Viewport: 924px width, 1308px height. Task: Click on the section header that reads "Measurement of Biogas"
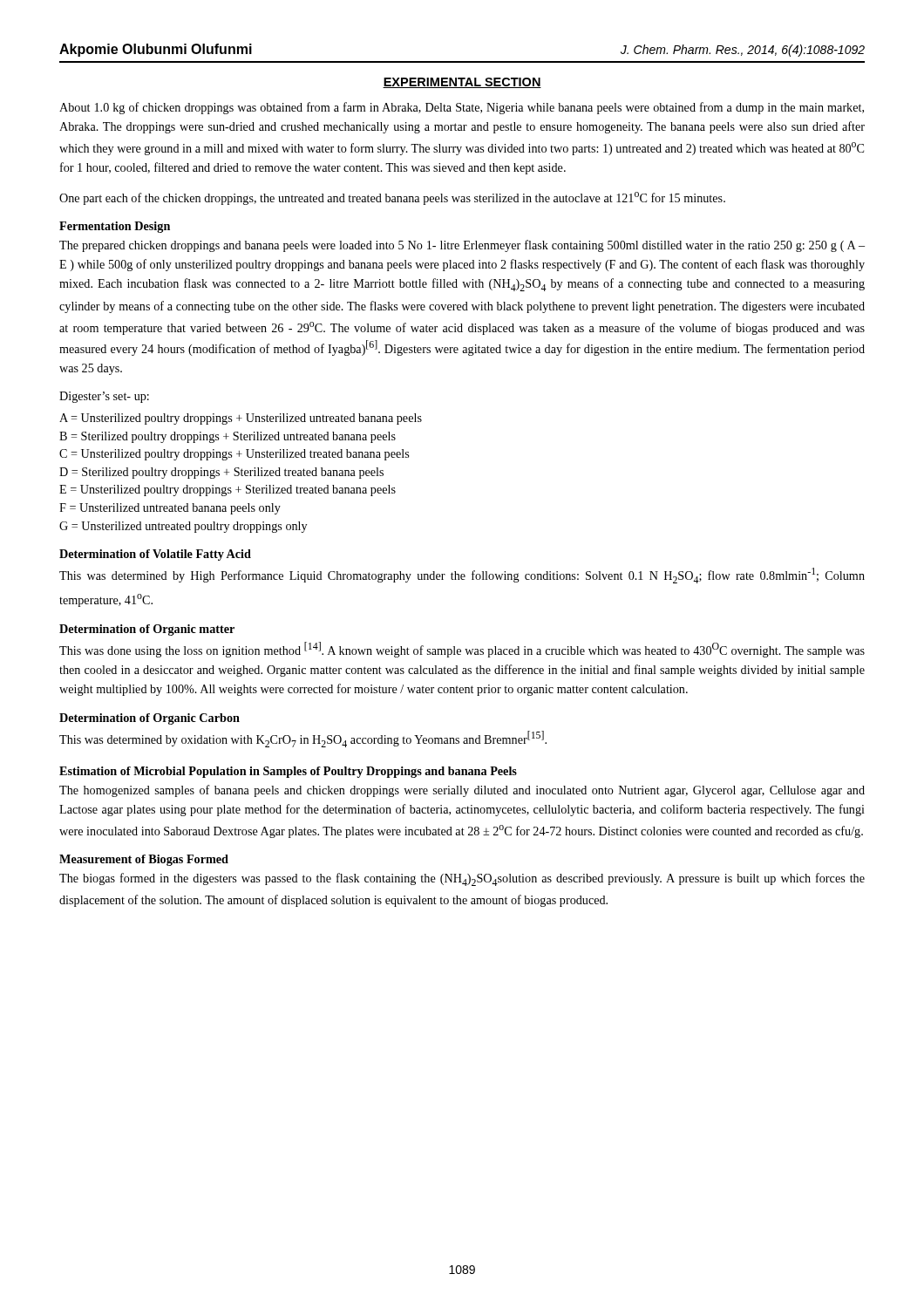pos(144,860)
